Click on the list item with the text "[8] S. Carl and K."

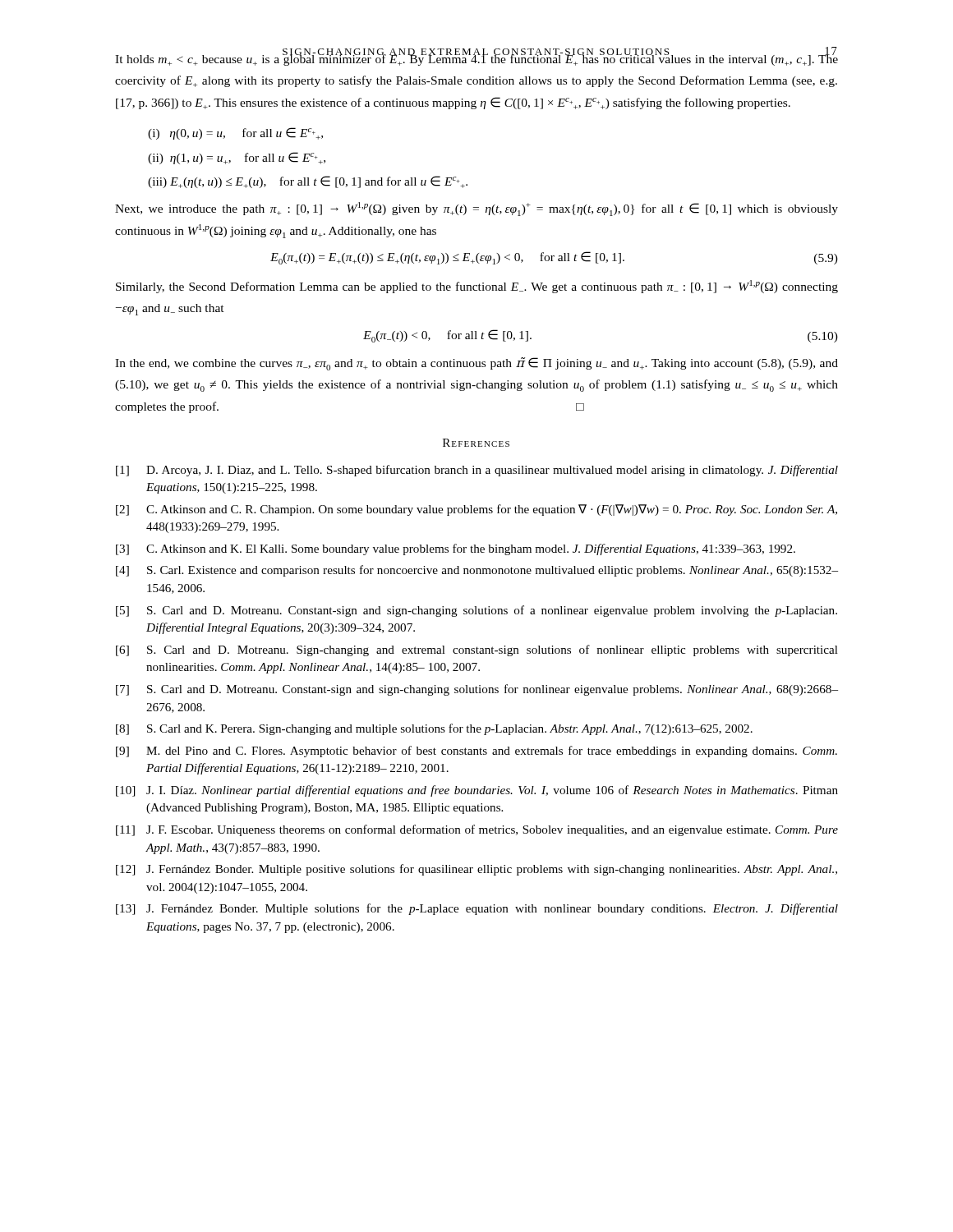tap(476, 728)
